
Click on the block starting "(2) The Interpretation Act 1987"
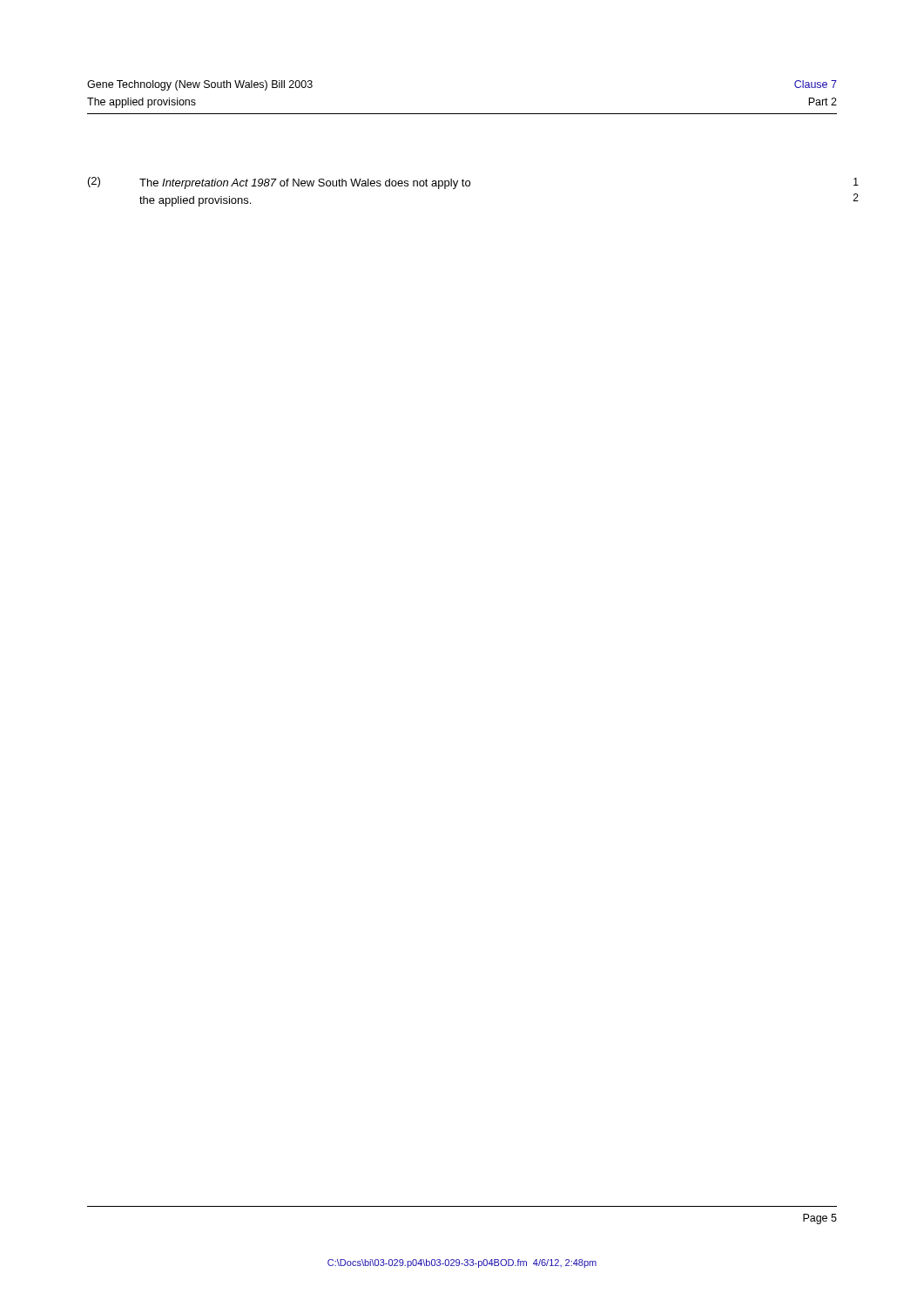[x=449, y=191]
